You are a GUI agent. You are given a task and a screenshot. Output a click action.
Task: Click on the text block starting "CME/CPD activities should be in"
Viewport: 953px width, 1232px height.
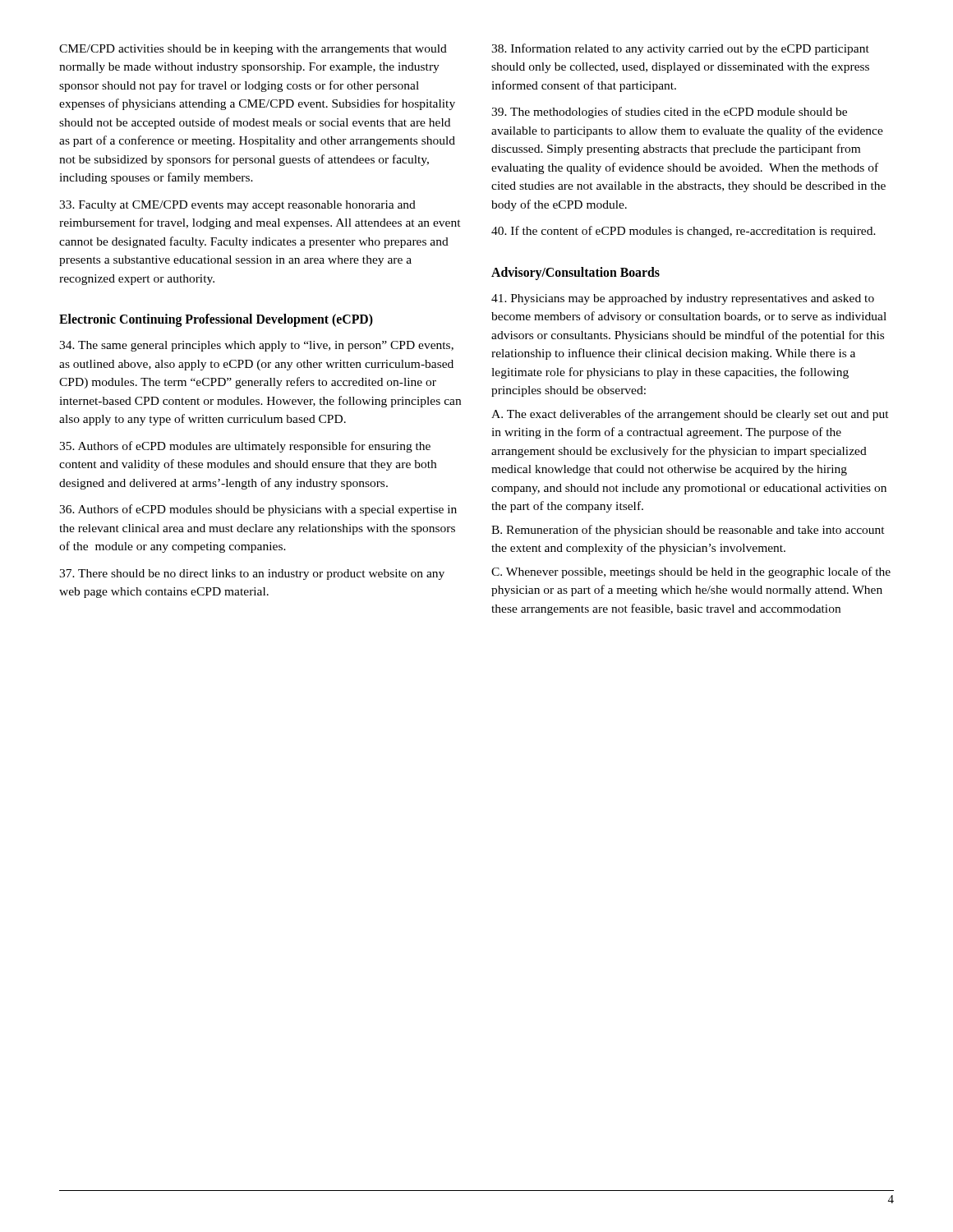[260, 113]
